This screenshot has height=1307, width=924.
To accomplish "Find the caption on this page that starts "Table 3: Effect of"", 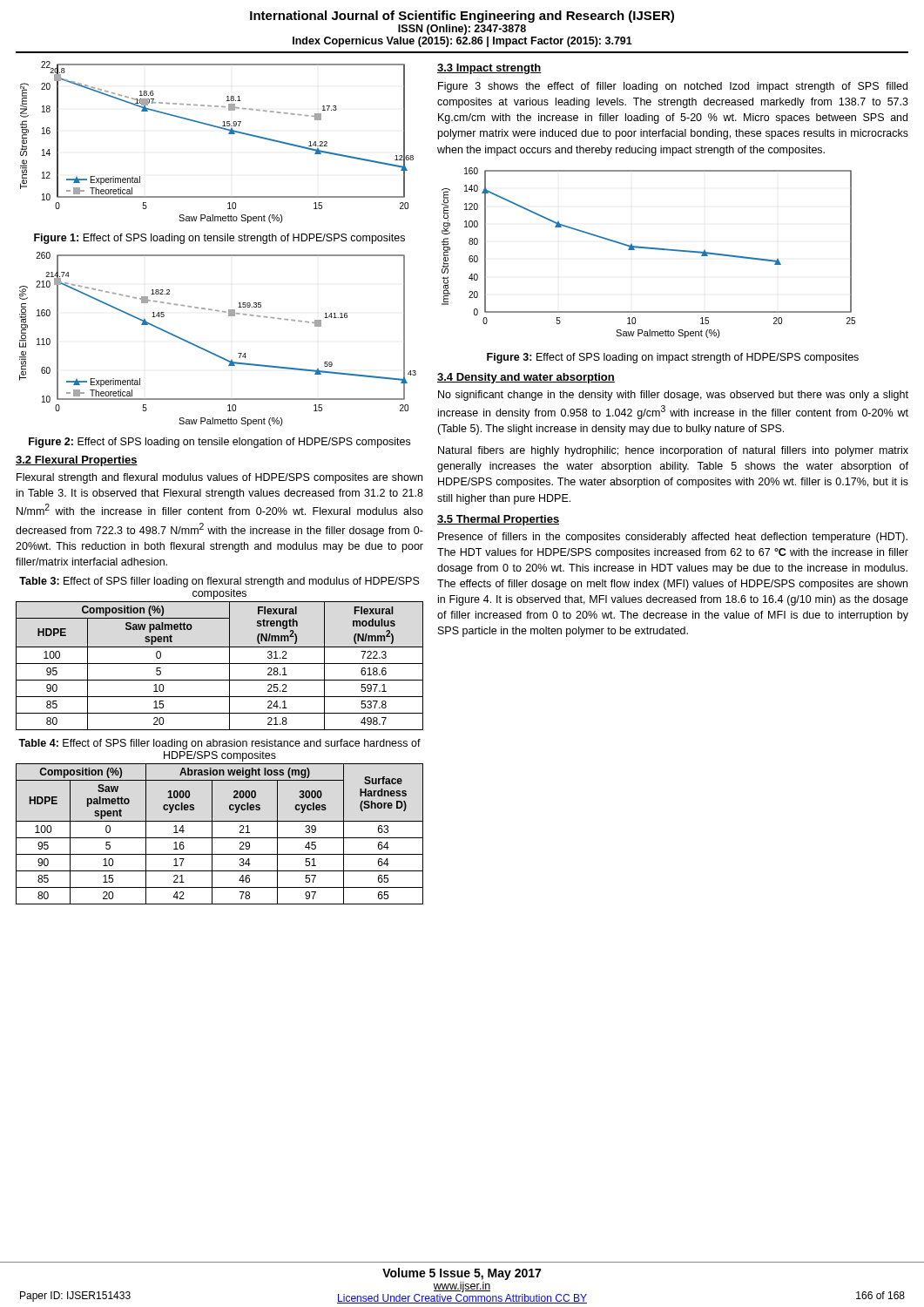I will coord(219,587).
